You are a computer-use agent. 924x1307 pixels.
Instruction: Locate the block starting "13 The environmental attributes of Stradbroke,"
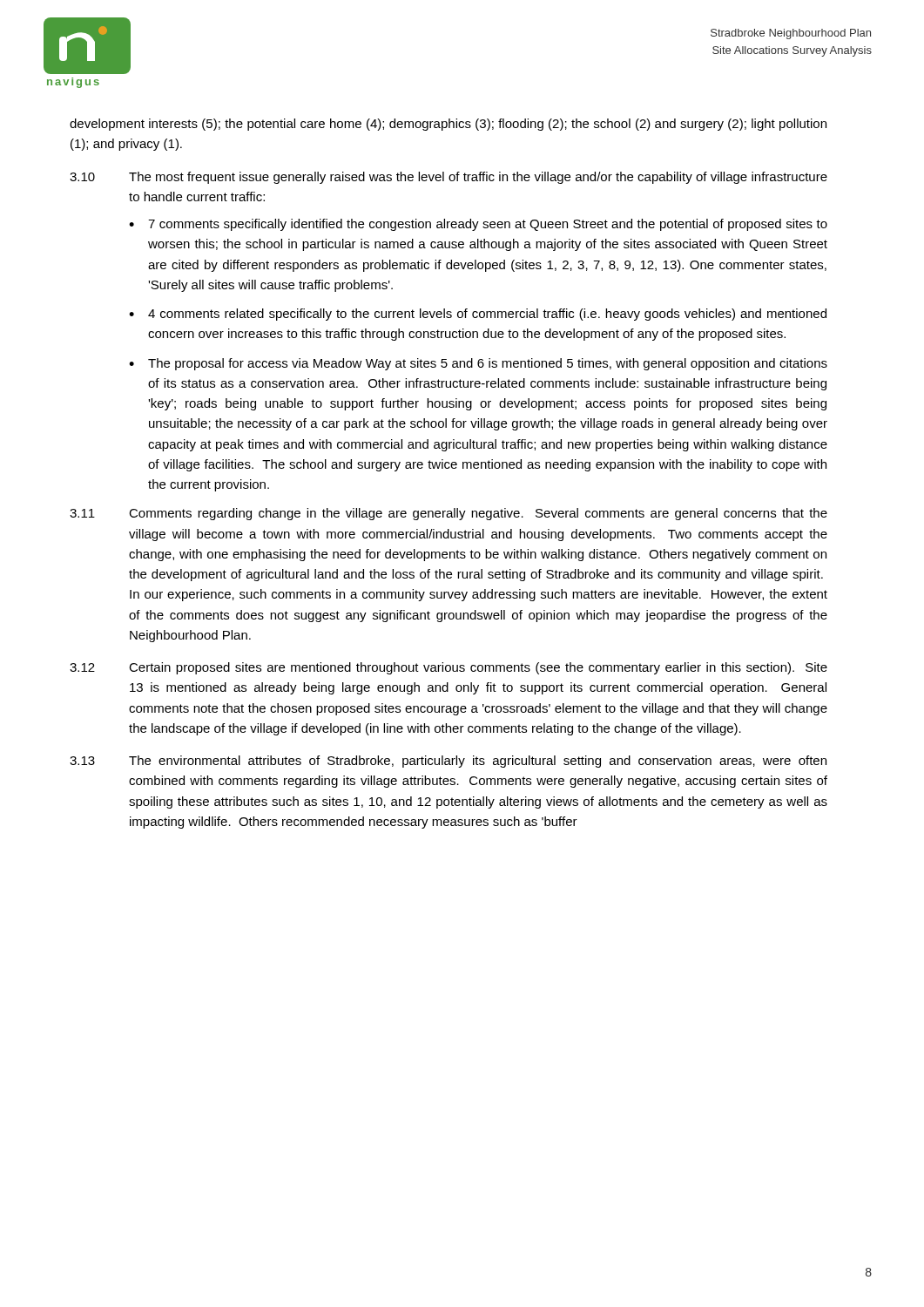449,791
